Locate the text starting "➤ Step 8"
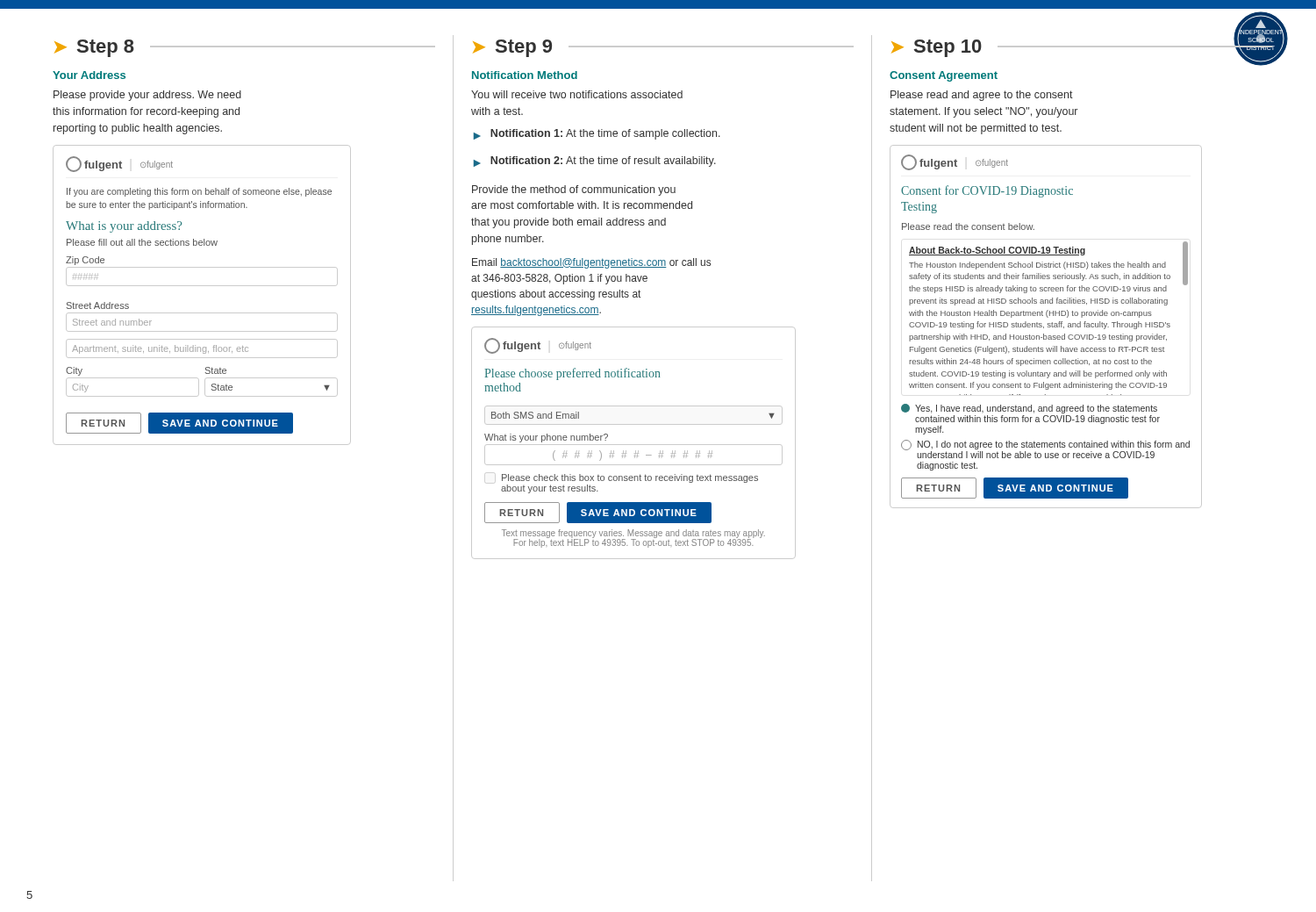The width and height of the screenshot is (1316, 912). [244, 47]
